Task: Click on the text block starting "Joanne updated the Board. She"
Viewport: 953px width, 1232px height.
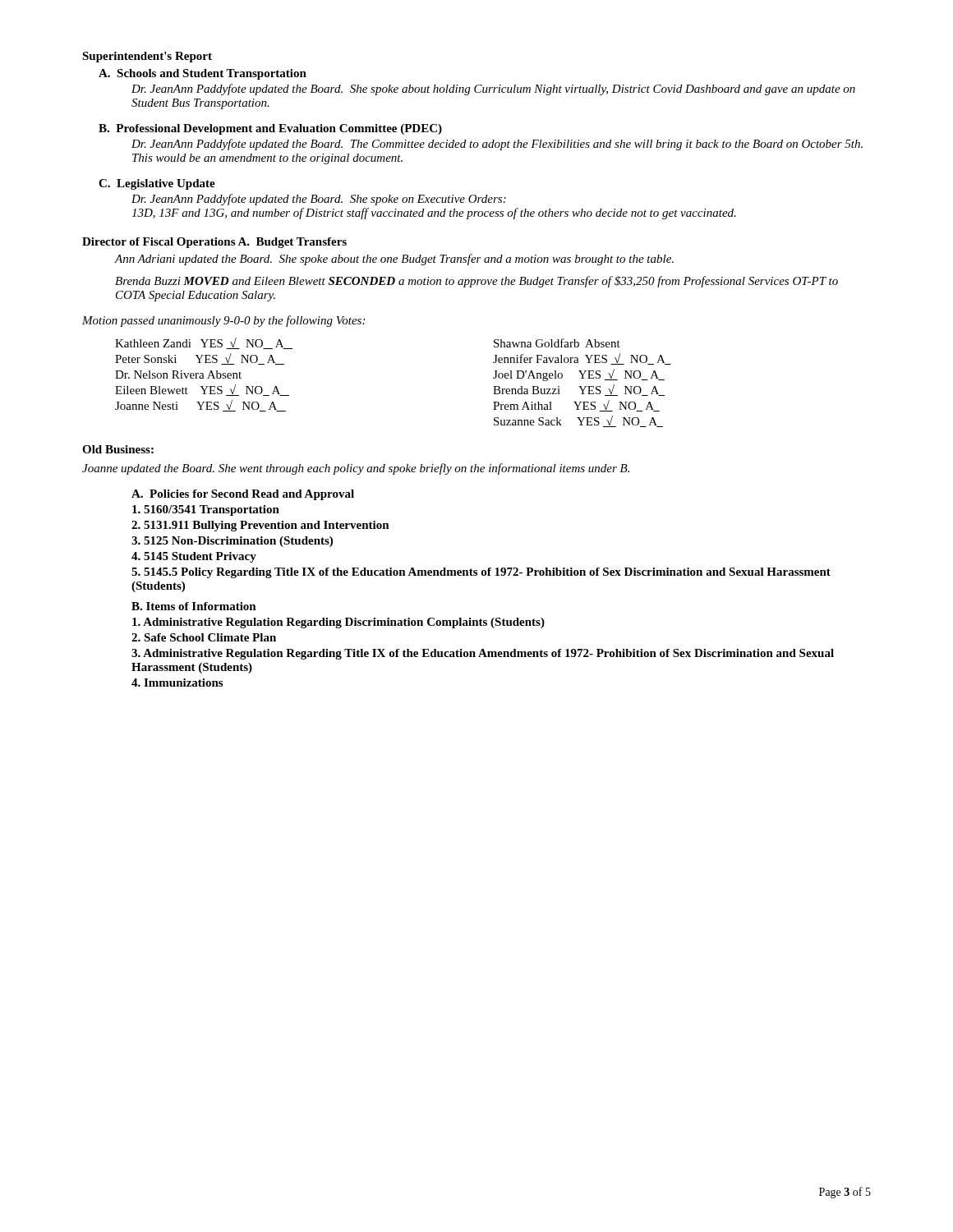Action: 356,468
